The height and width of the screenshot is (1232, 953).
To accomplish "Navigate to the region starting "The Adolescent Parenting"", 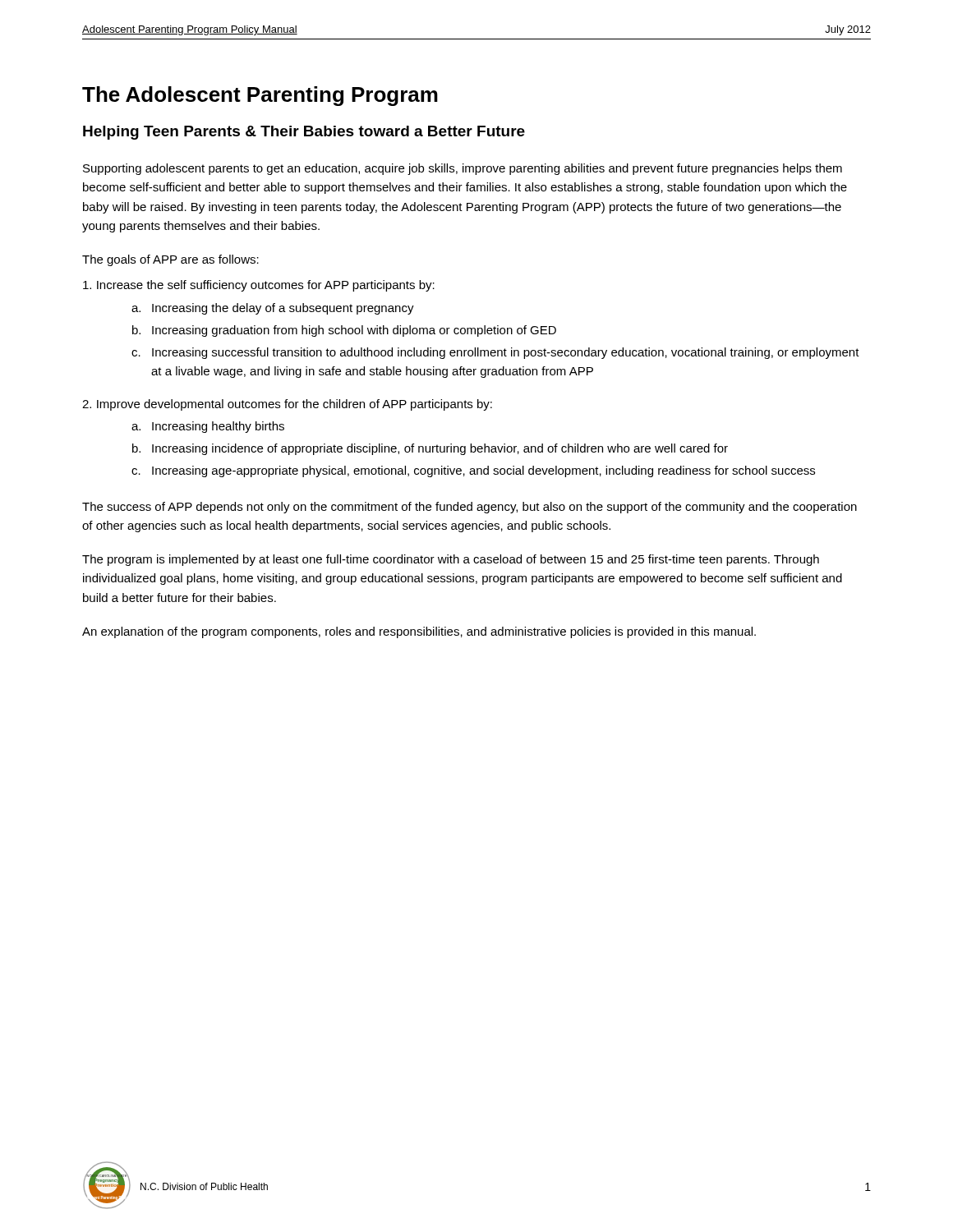I will (x=260, y=94).
